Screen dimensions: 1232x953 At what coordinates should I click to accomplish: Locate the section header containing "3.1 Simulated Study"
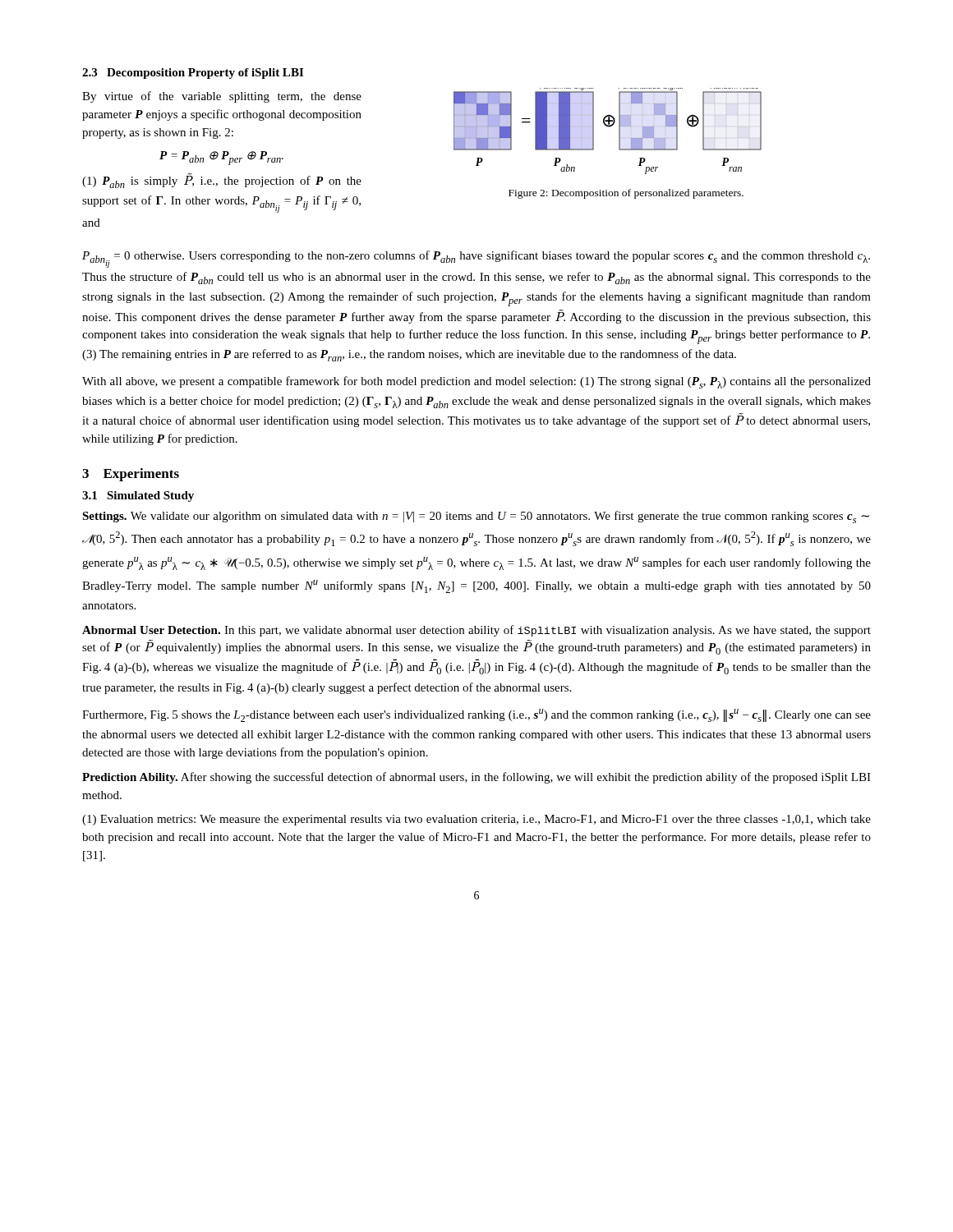(138, 496)
